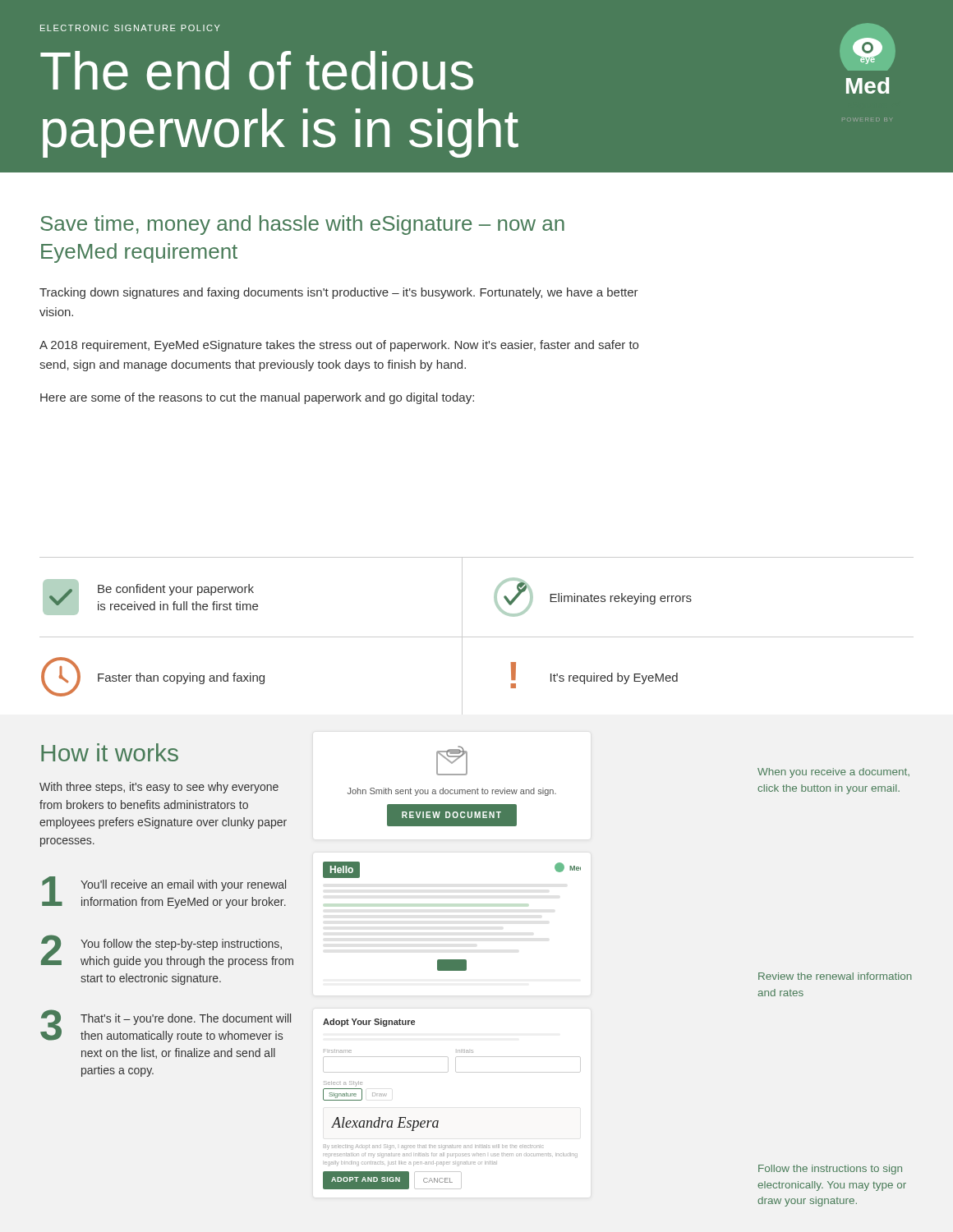Viewport: 953px width, 1232px height.
Task: Click on the logo
Action: tap(868, 75)
